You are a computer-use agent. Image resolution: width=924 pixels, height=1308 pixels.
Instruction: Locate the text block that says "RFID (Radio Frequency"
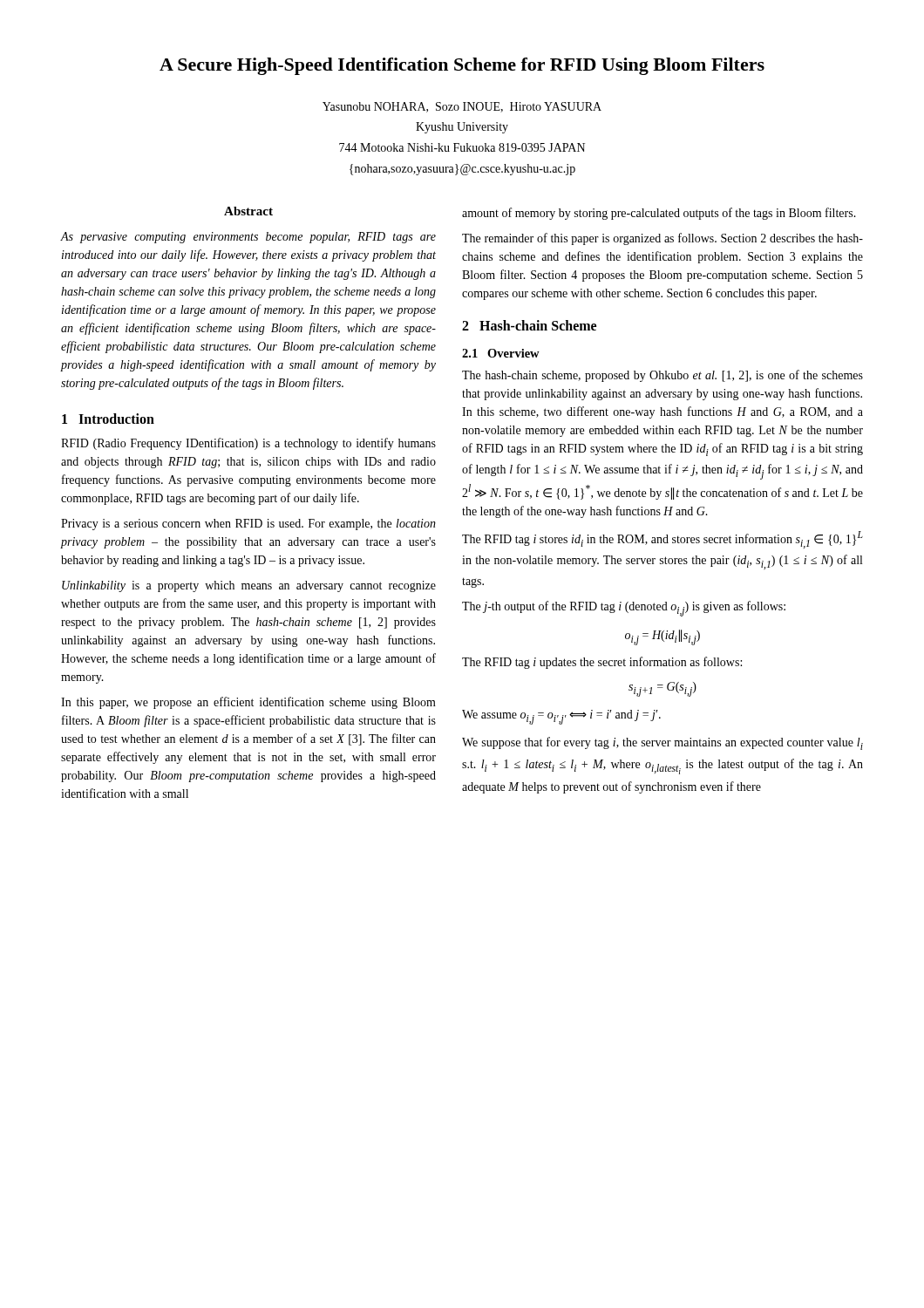tap(248, 619)
